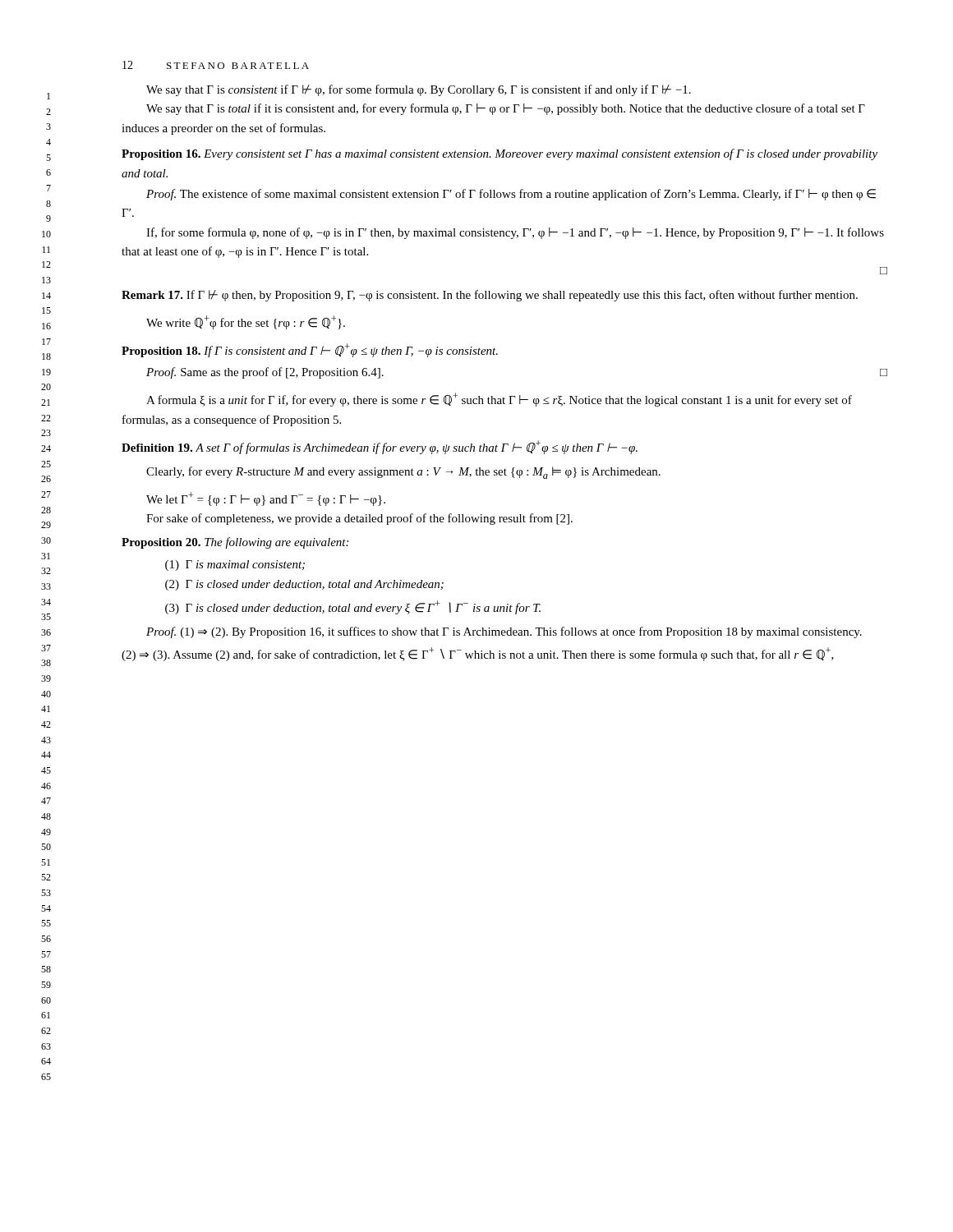This screenshot has height=1232, width=953.
Task: Find the text starting "(2) Γ is closed under deduction, total and"
Action: click(304, 585)
